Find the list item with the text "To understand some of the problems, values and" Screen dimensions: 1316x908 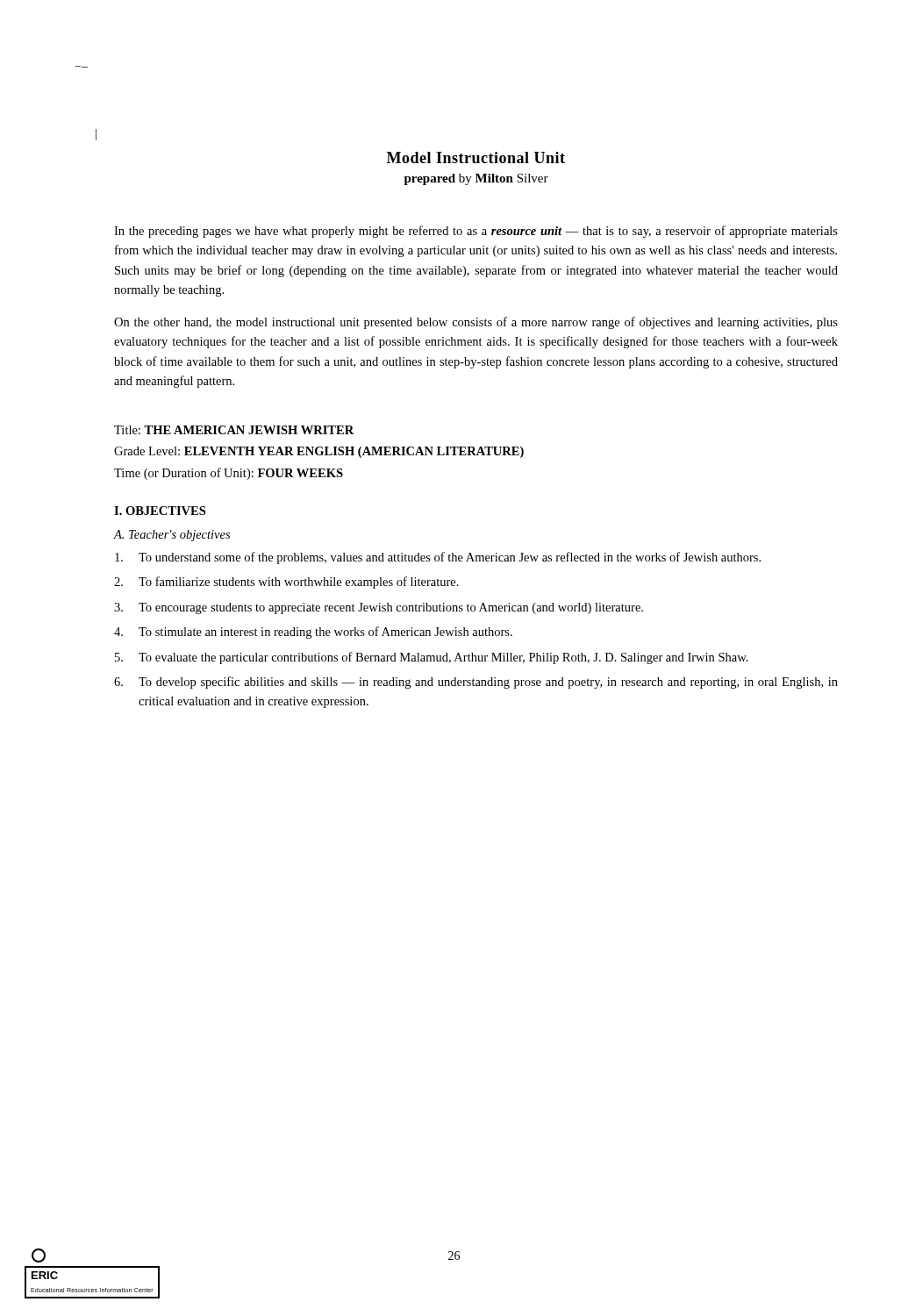click(x=476, y=557)
